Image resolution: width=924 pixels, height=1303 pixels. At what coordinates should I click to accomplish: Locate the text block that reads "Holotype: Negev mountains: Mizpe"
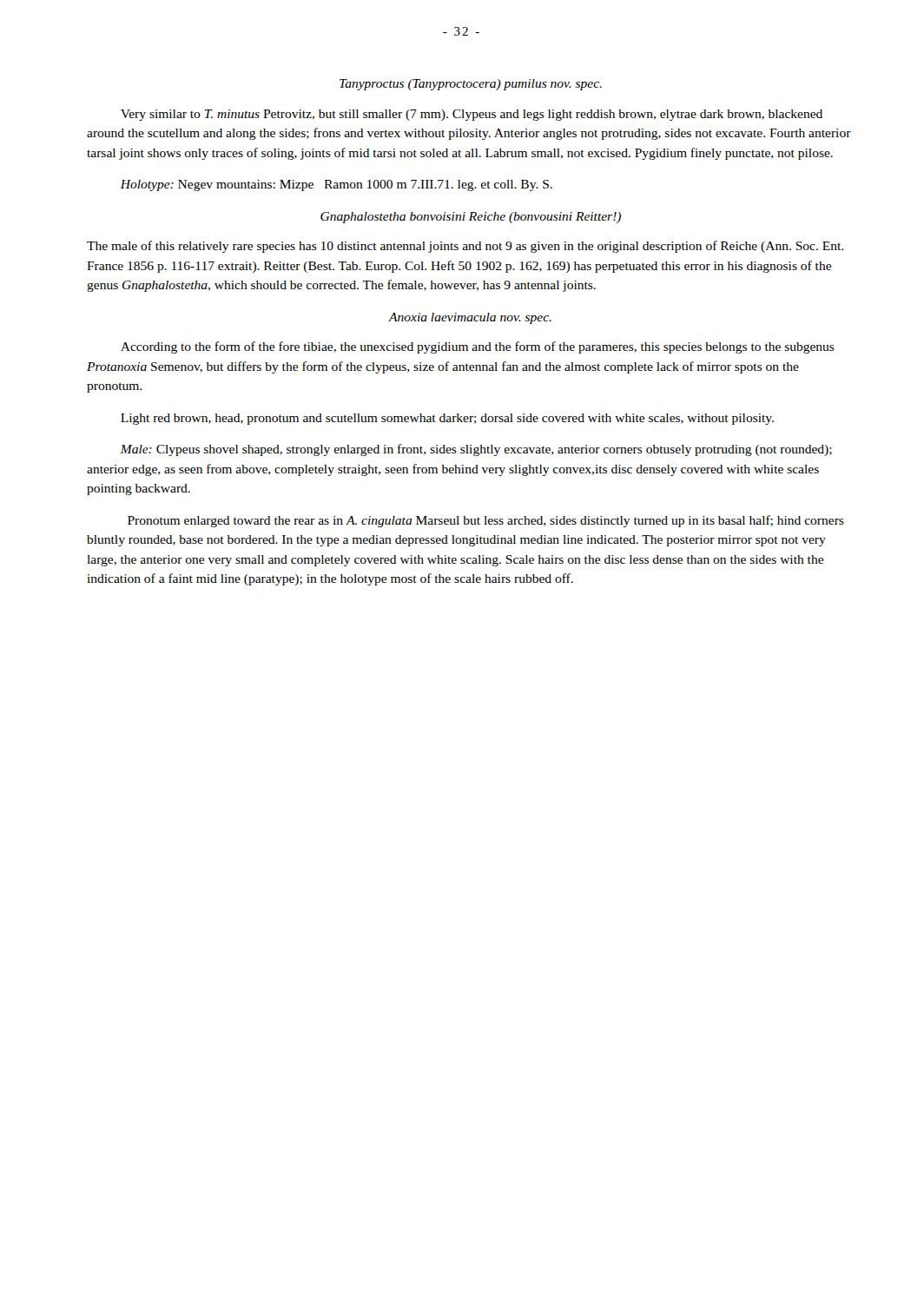pyautogui.click(x=337, y=184)
